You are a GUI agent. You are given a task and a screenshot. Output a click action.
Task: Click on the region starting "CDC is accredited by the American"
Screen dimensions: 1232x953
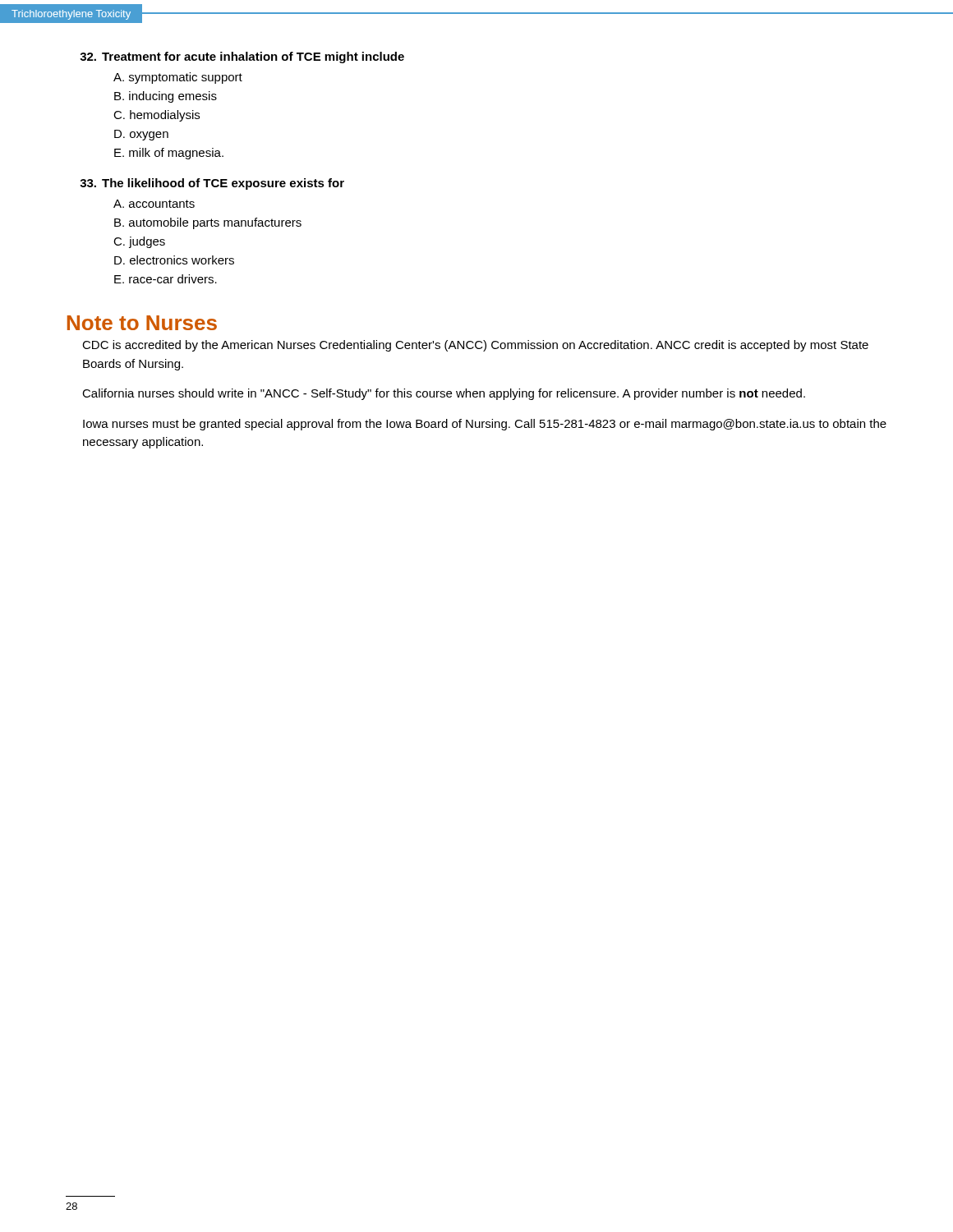475,354
